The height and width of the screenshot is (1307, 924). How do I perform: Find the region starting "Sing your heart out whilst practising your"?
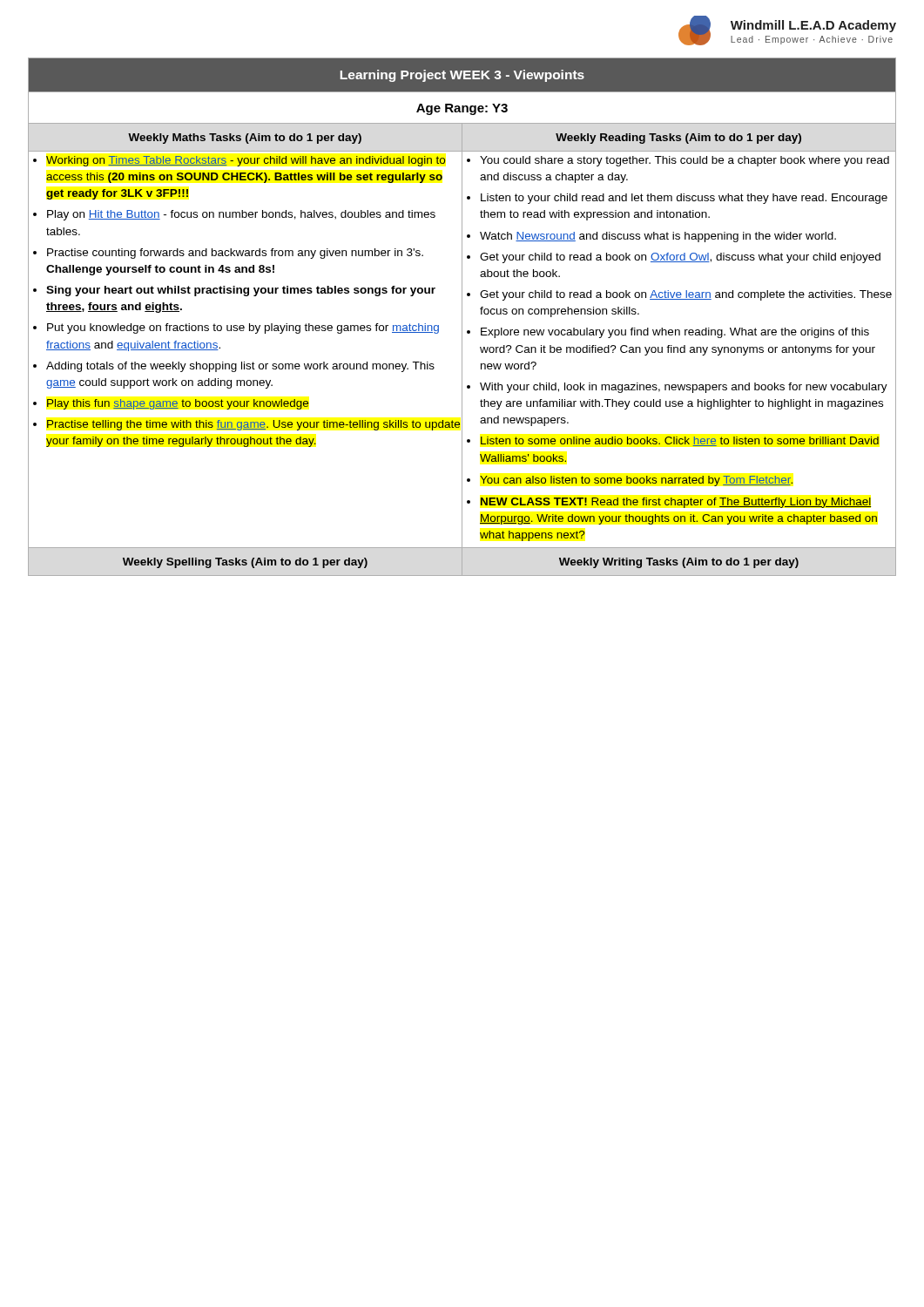tap(245, 298)
